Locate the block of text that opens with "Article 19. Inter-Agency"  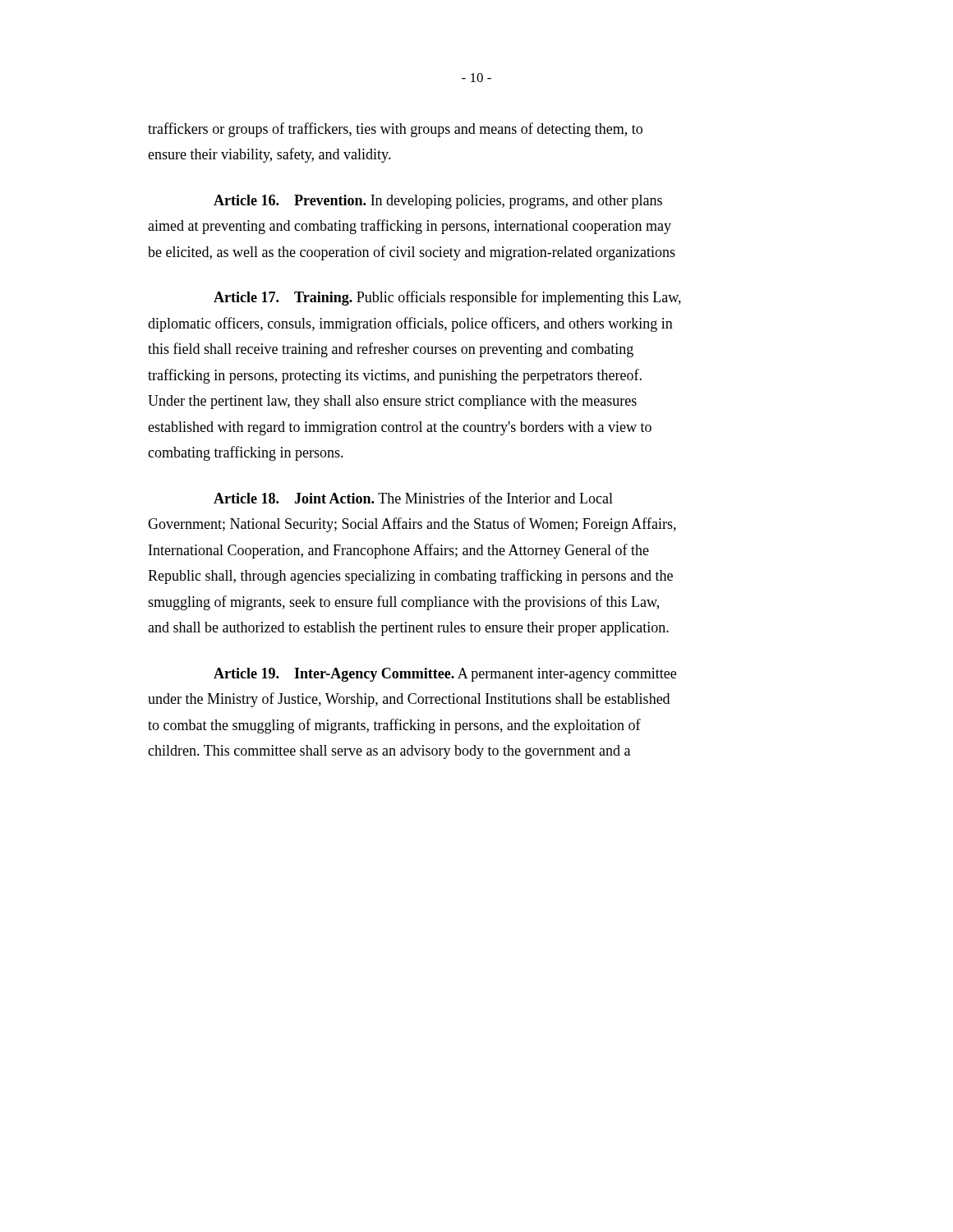tap(476, 713)
